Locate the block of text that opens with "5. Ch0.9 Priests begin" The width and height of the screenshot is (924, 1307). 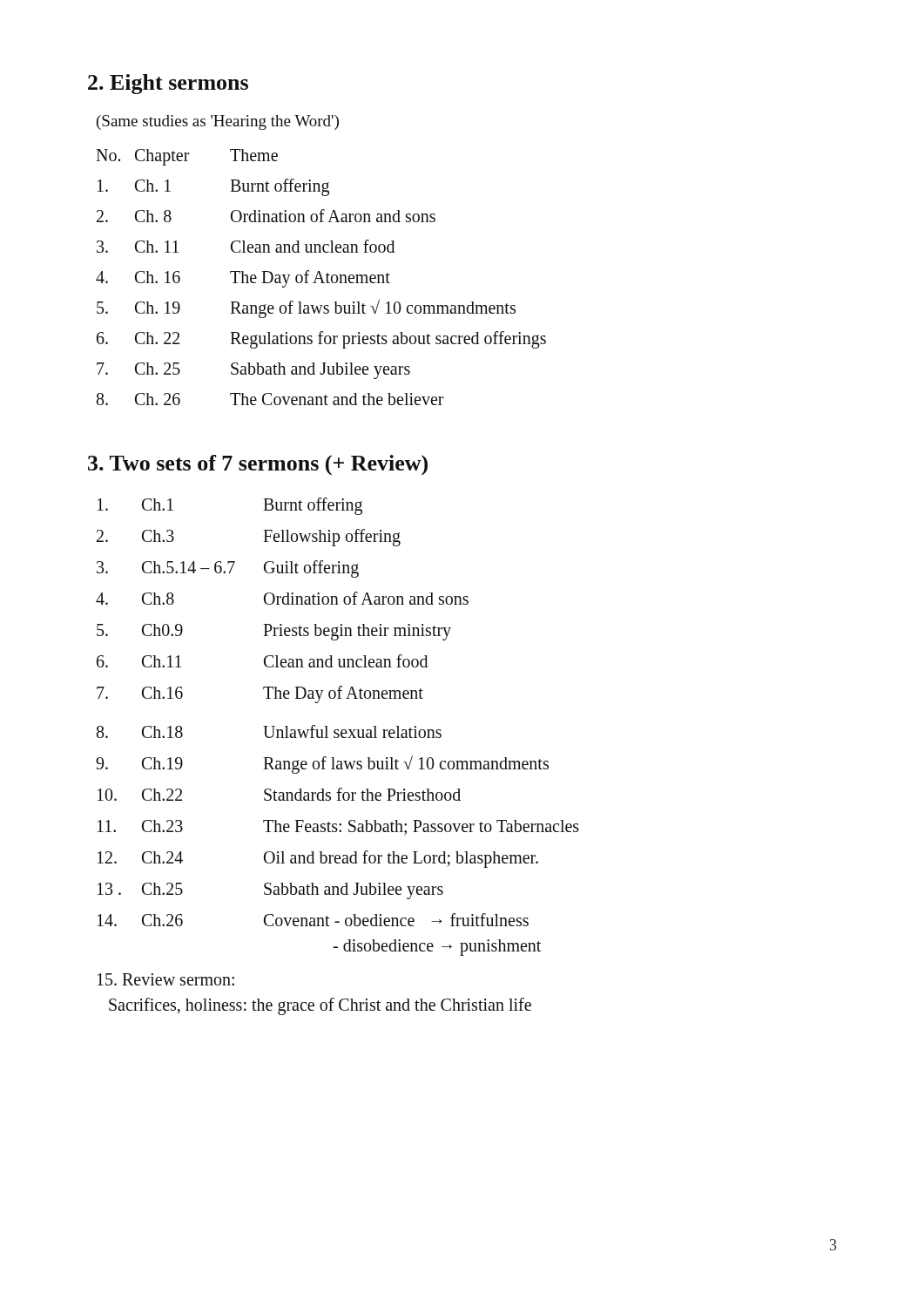458,630
